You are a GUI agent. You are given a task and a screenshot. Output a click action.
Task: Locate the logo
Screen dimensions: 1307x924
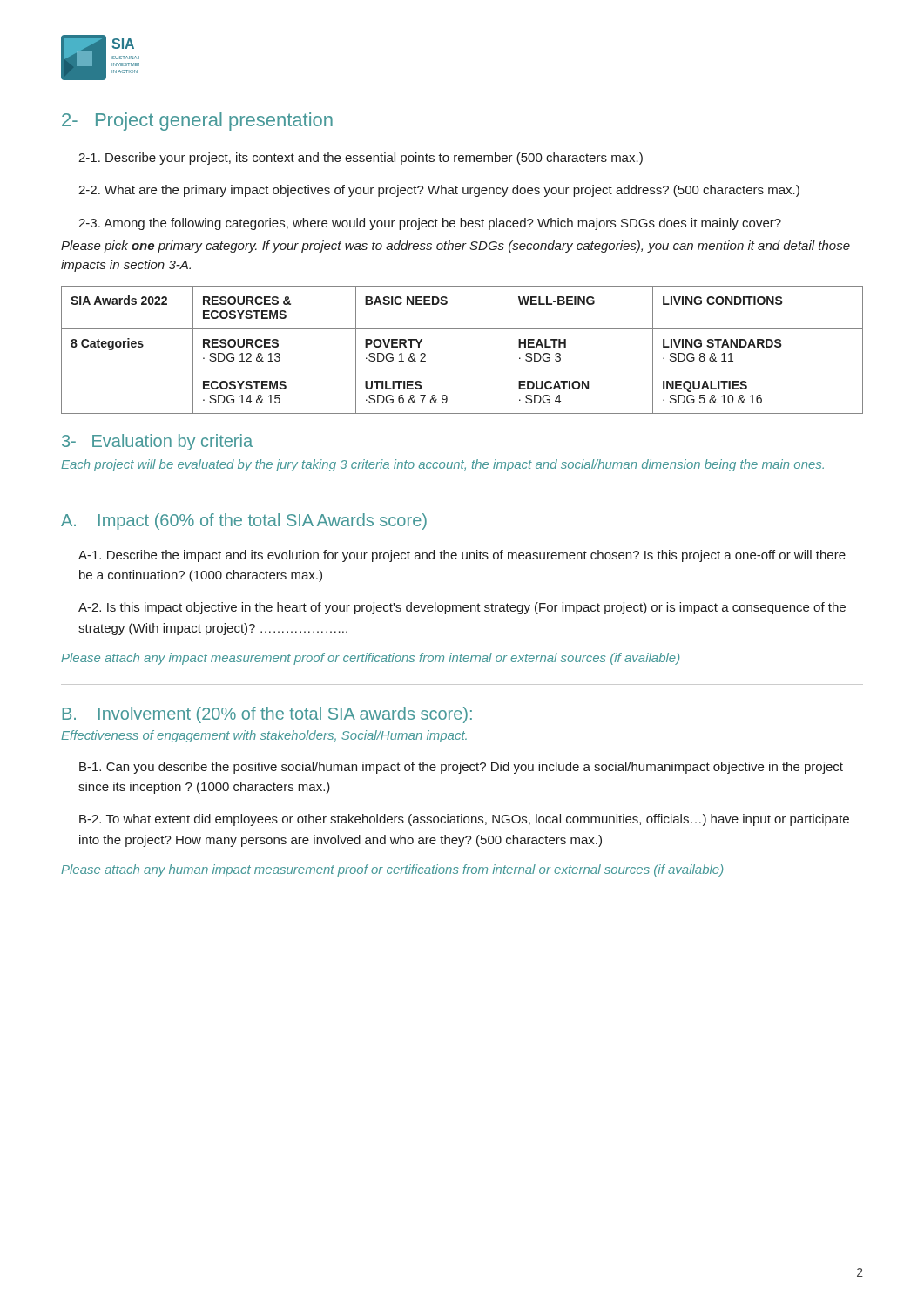click(462, 61)
